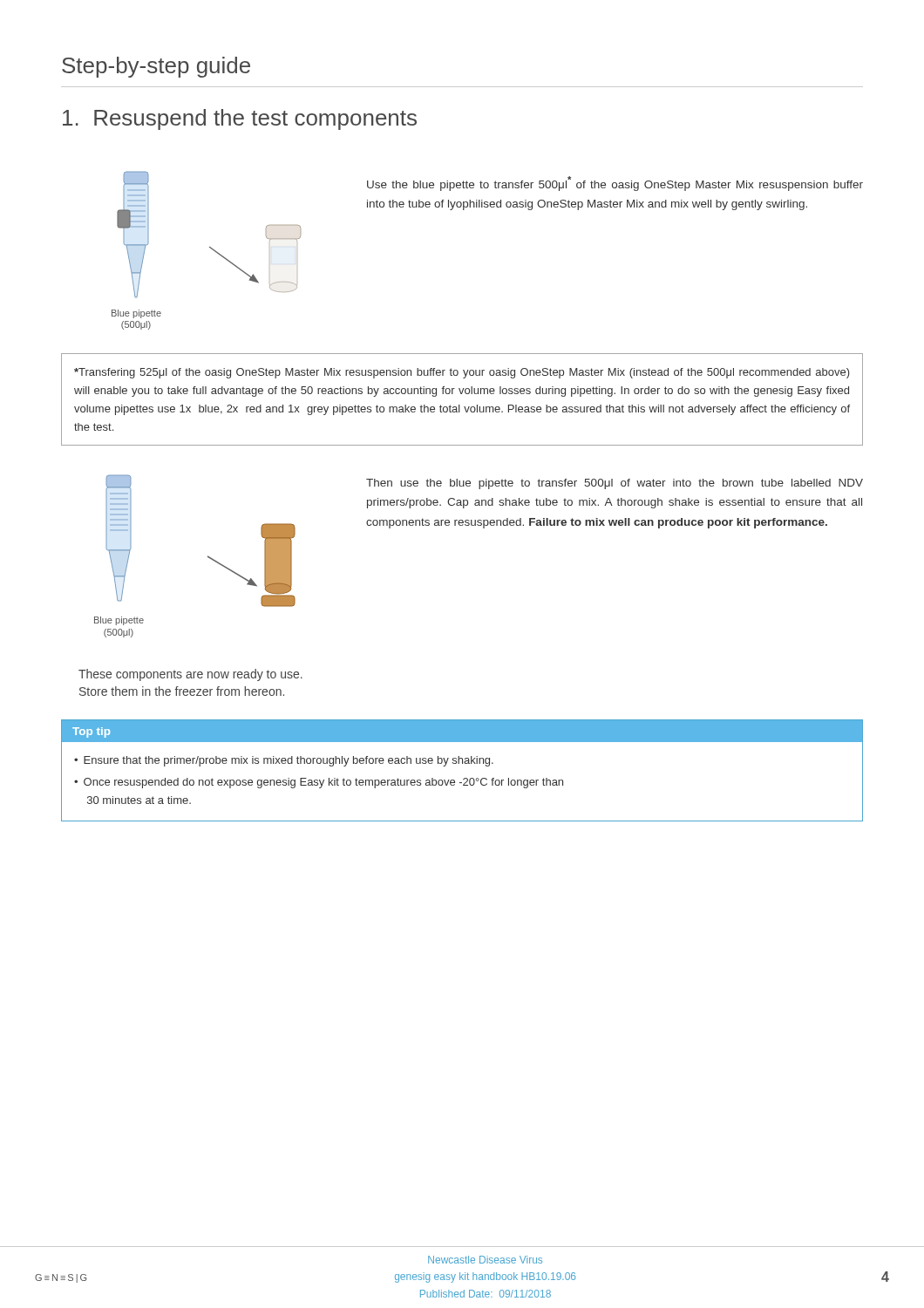Screen dimensions: 1308x924
Task: Click on the text block containing "Transfering 525μl of the oasig OneStep Master Mix"
Action: [x=462, y=399]
